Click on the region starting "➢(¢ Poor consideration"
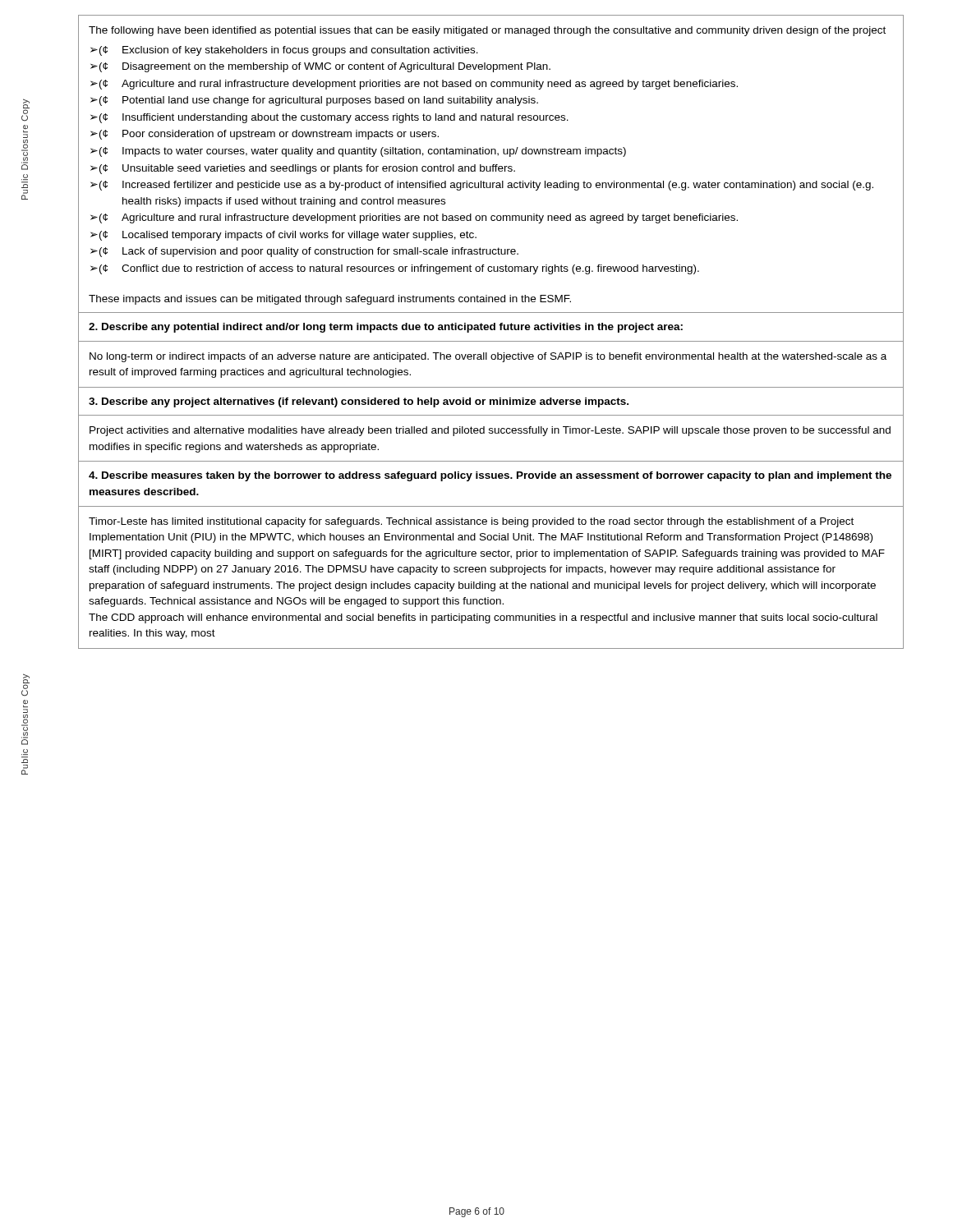 tap(265, 135)
